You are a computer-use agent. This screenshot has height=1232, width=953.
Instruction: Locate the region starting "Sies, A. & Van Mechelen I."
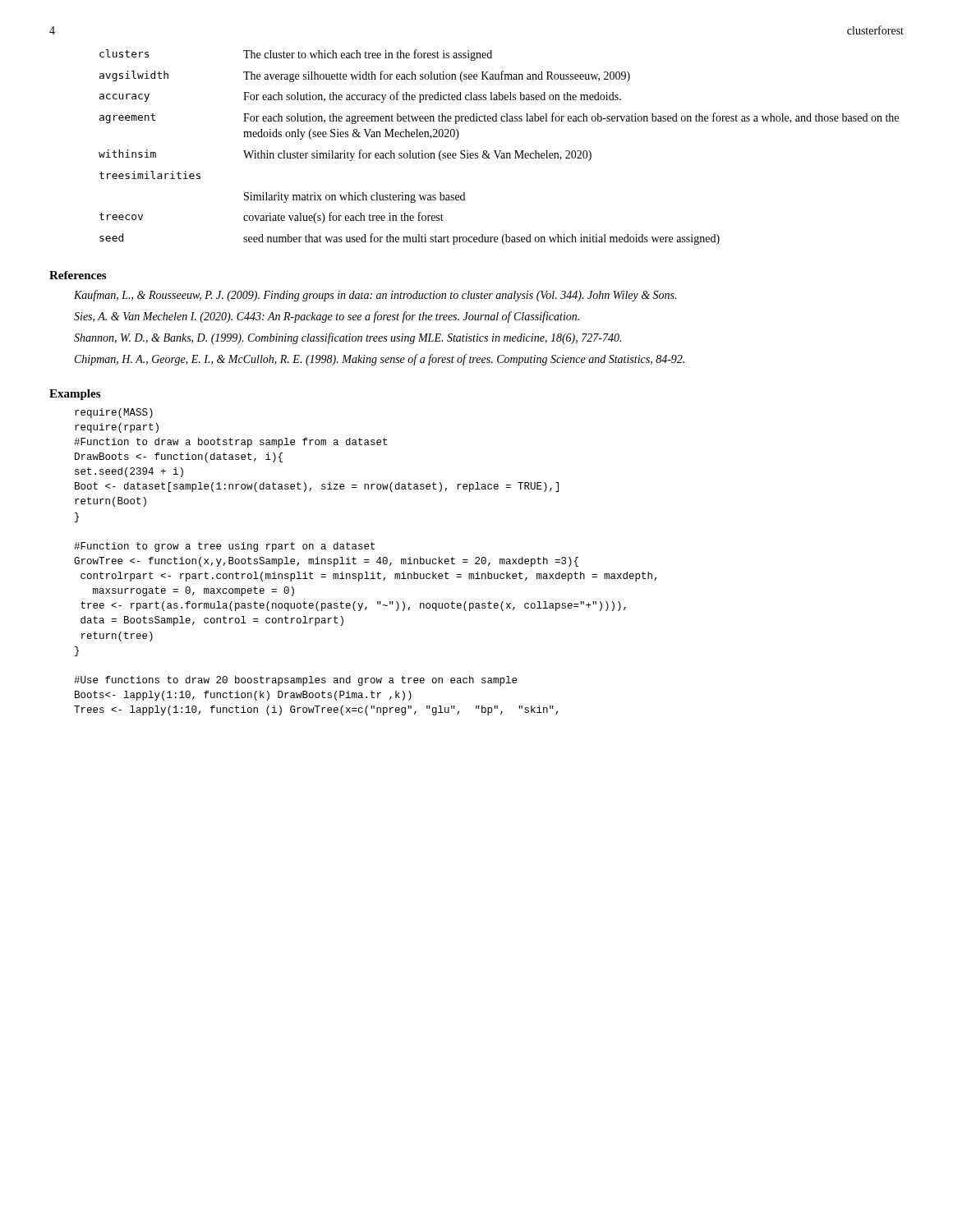(x=327, y=317)
